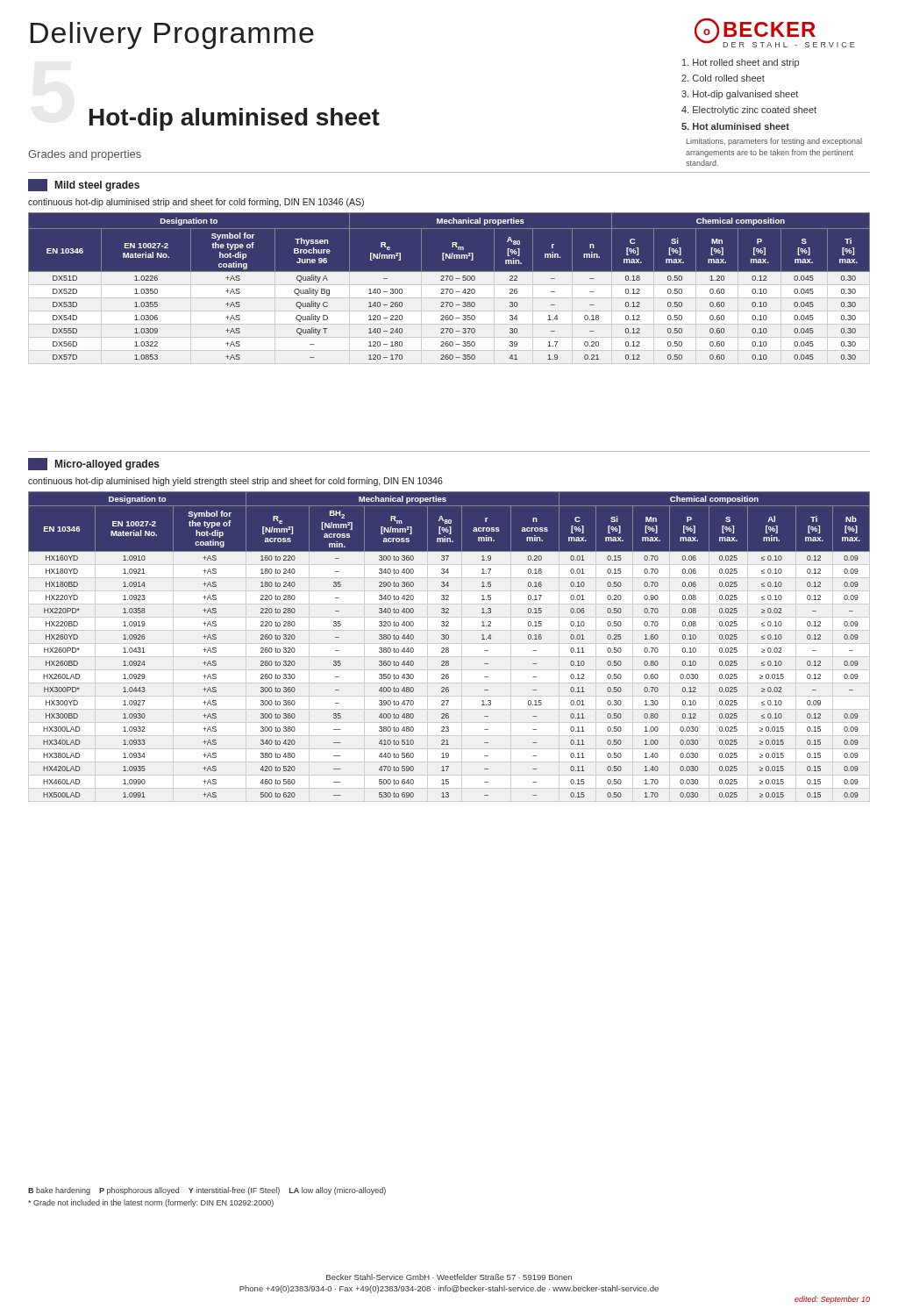Click where it says "Mild steel grades"
The width and height of the screenshot is (898, 1316).
(x=84, y=185)
